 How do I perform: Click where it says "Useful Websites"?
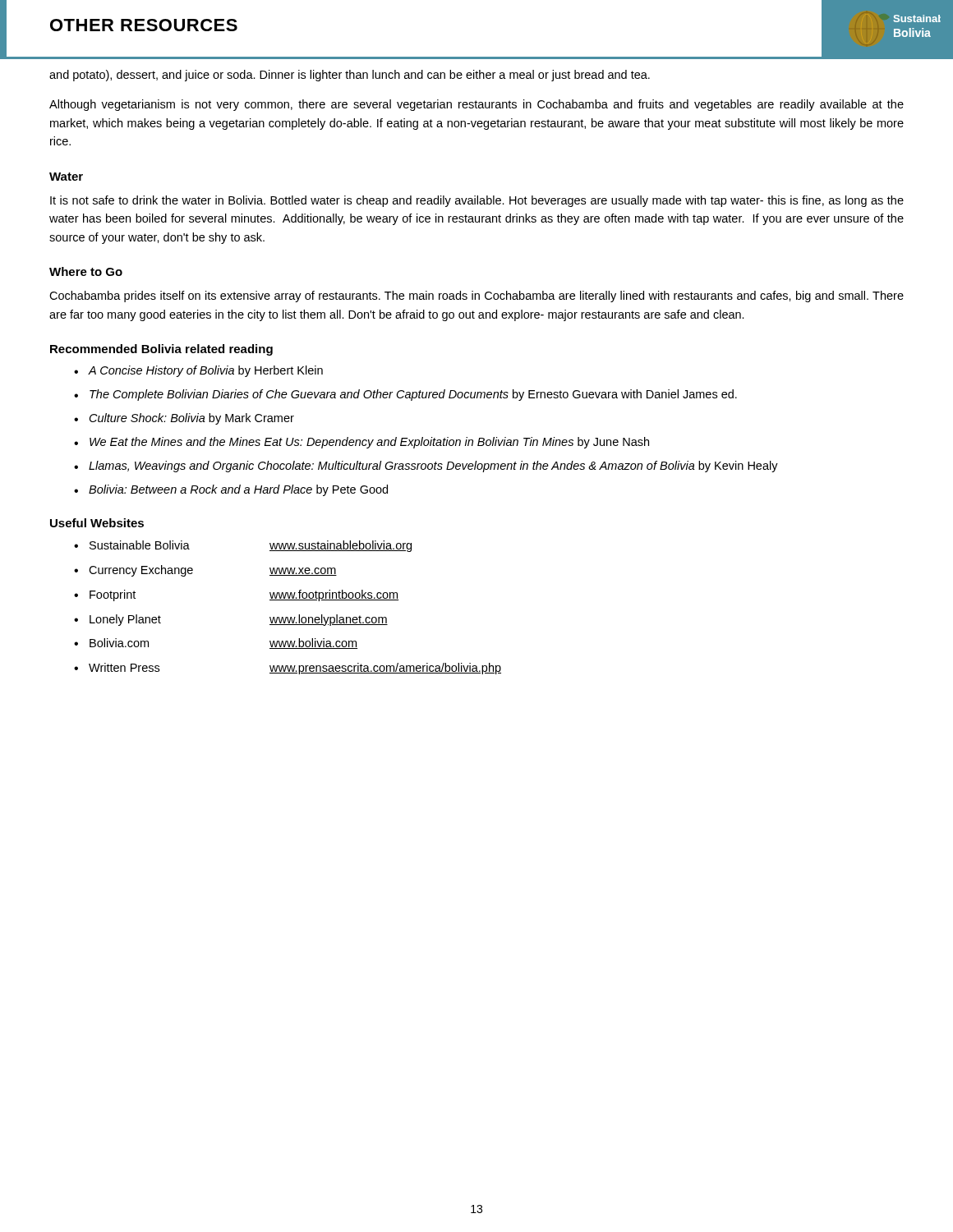[97, 523]
